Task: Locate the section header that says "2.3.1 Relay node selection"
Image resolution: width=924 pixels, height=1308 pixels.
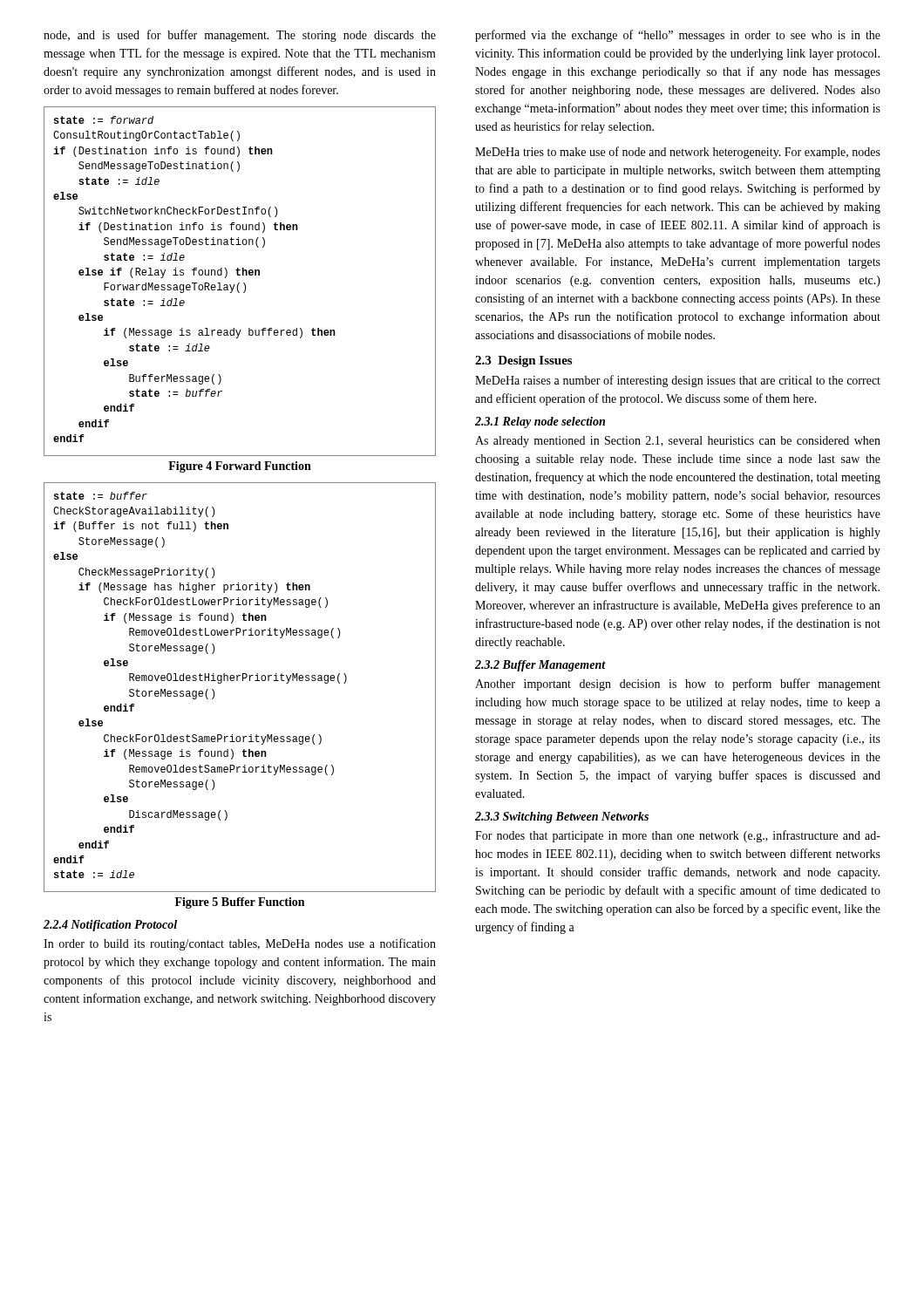Action: coord(540,422)
